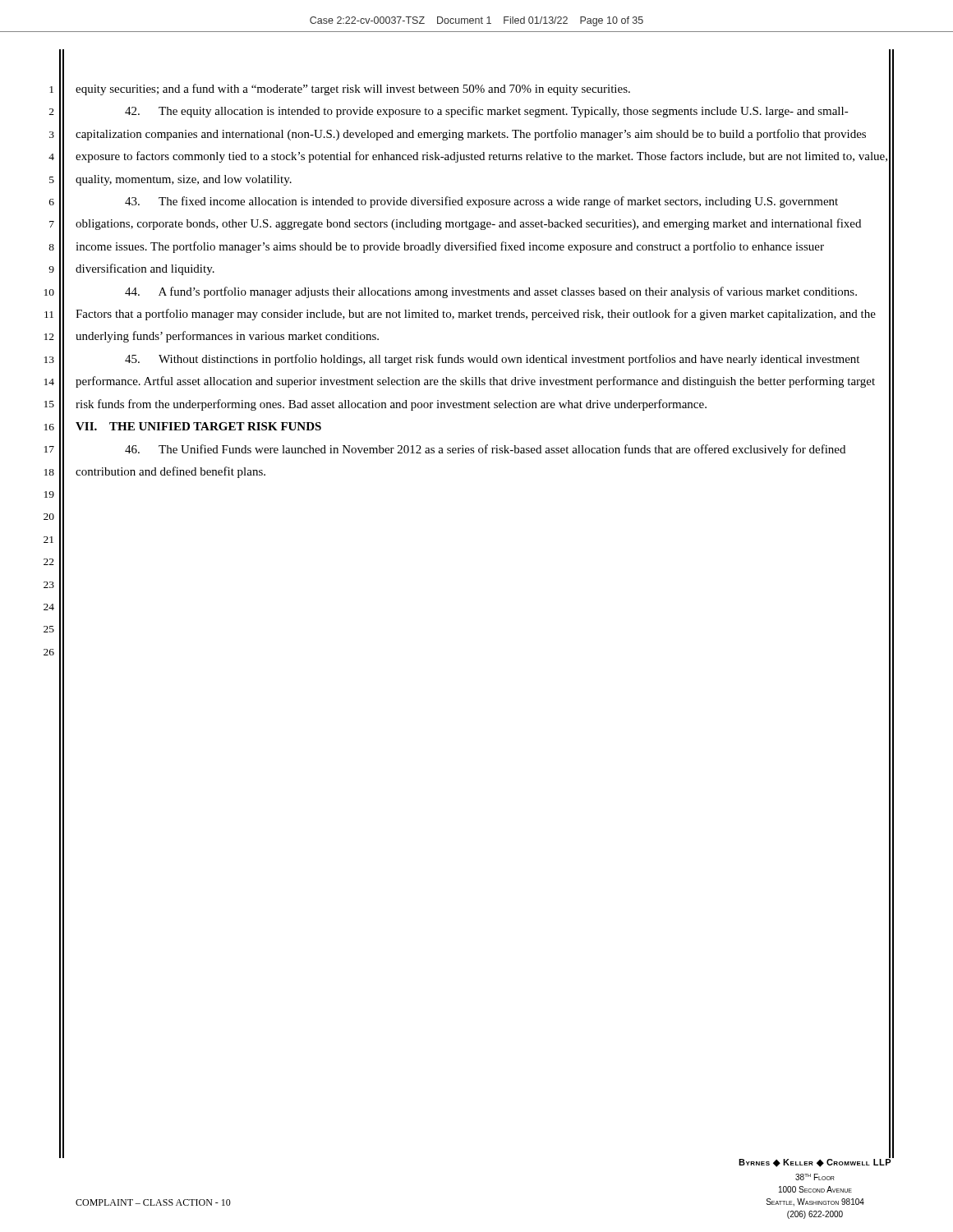Find the section header
The image size is (953, 1232).
(199, 426)
